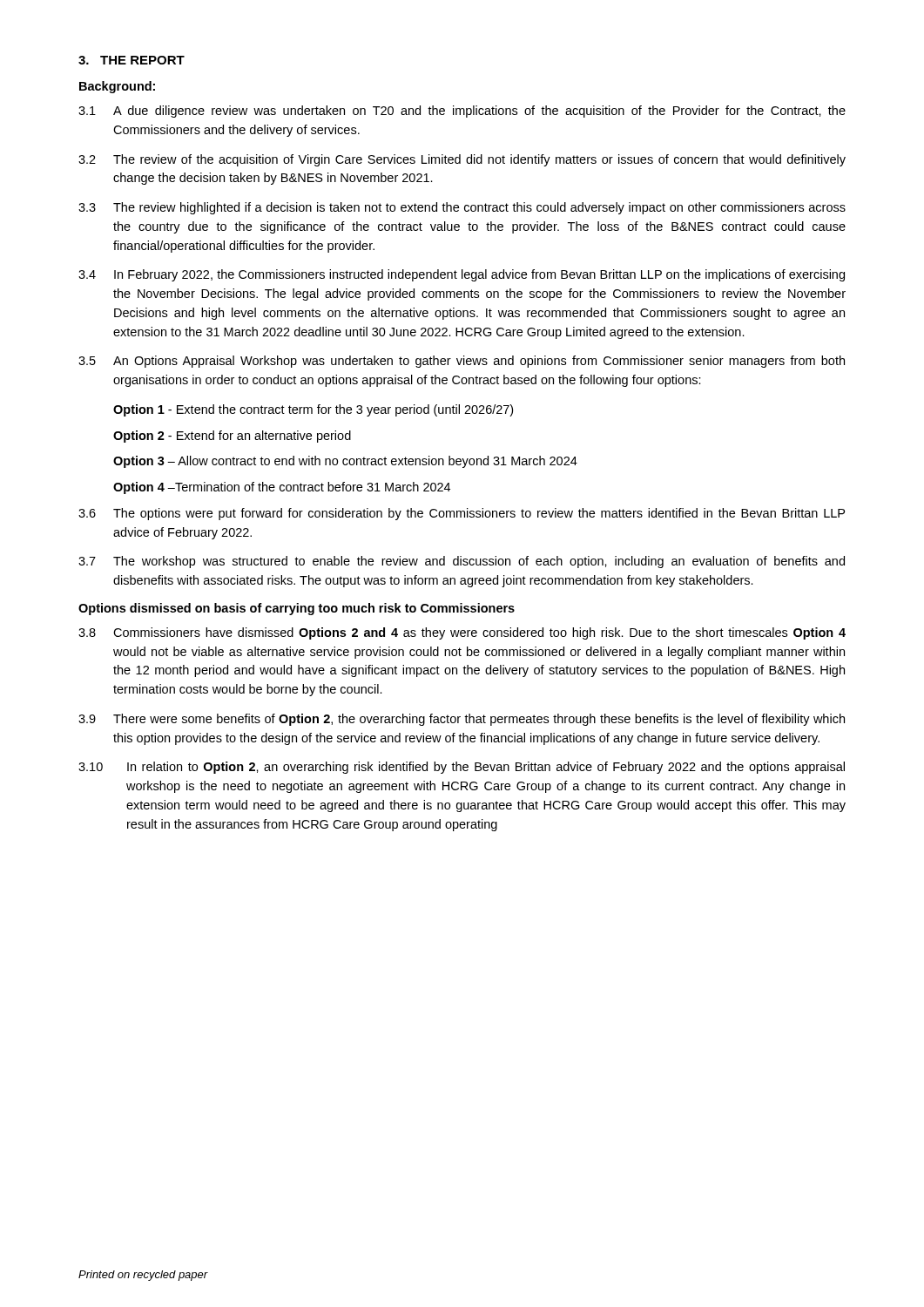The width and height of the screenshot is (924, 1307).
Task: Navigate to the element starting "7 The workshop was structured to enable the"
Action: [x=462, y=572]
